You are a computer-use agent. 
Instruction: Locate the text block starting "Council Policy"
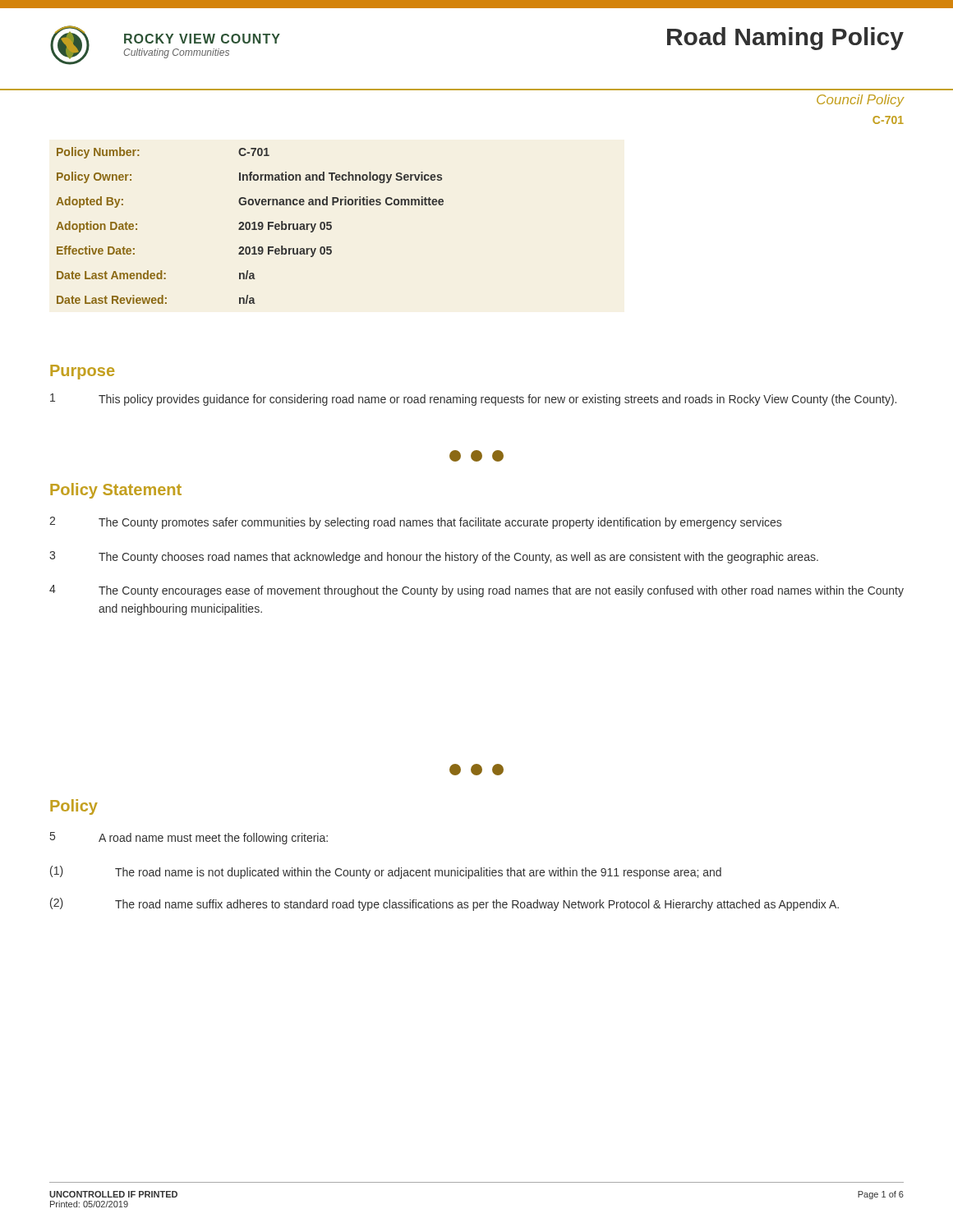[x=860, y=100]
